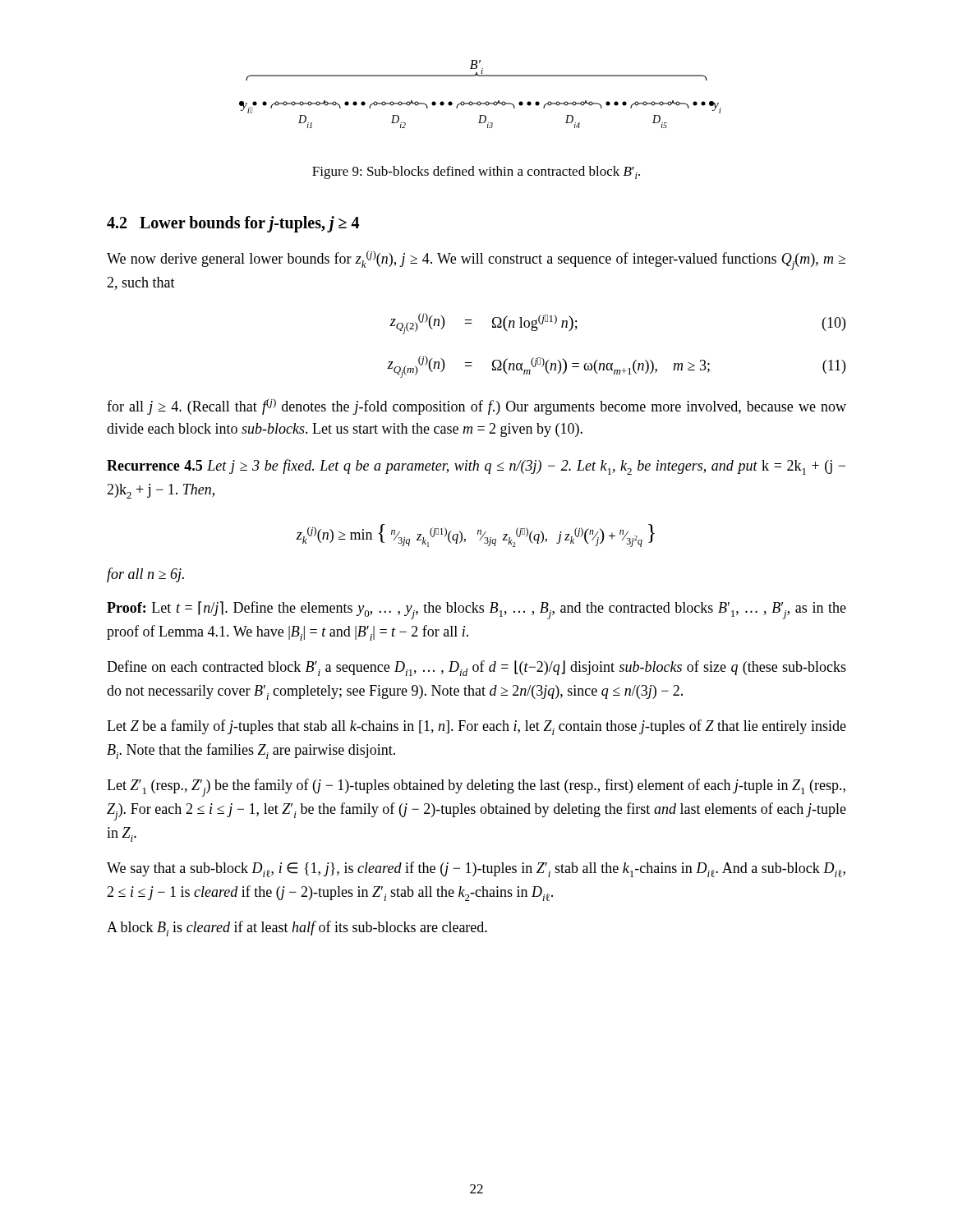Locate a section header
This screenshot has width=953, height=1232.
[x=233, y=222]
